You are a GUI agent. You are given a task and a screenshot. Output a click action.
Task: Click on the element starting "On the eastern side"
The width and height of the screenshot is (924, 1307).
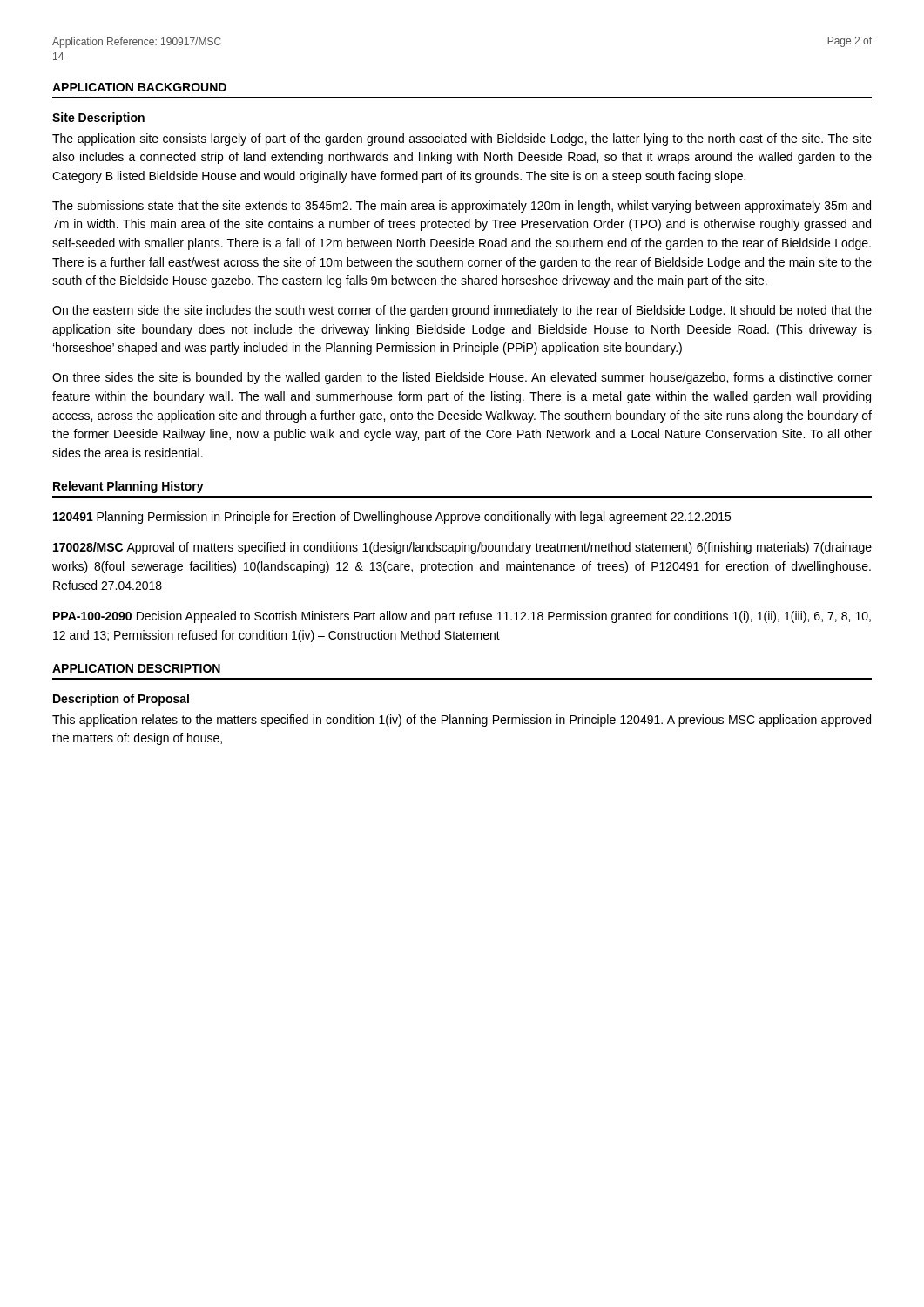[462, 329]
